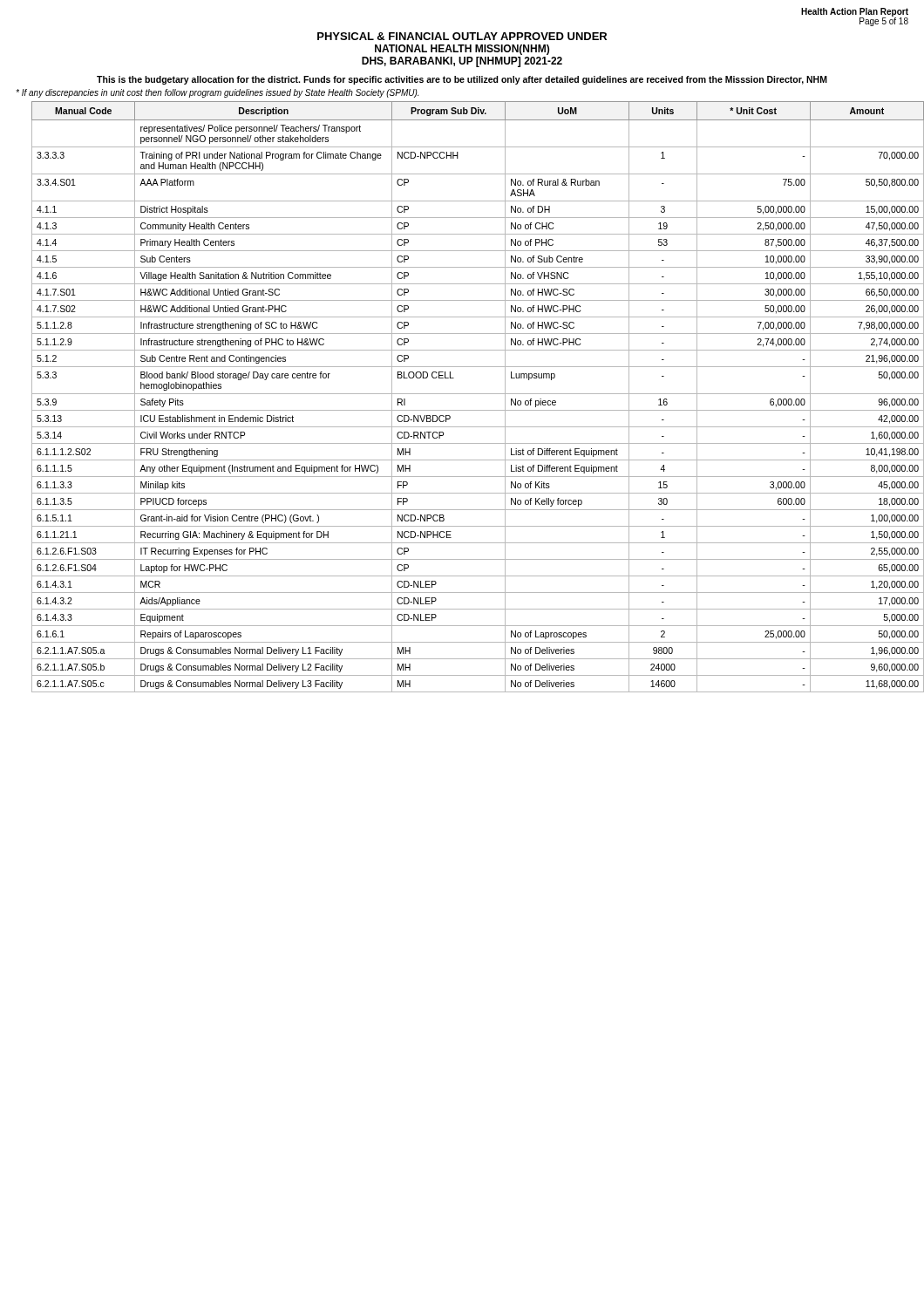The width and height of the screenshot is (924, 1308).
Task: Find the title
Action: pos(462,48)
